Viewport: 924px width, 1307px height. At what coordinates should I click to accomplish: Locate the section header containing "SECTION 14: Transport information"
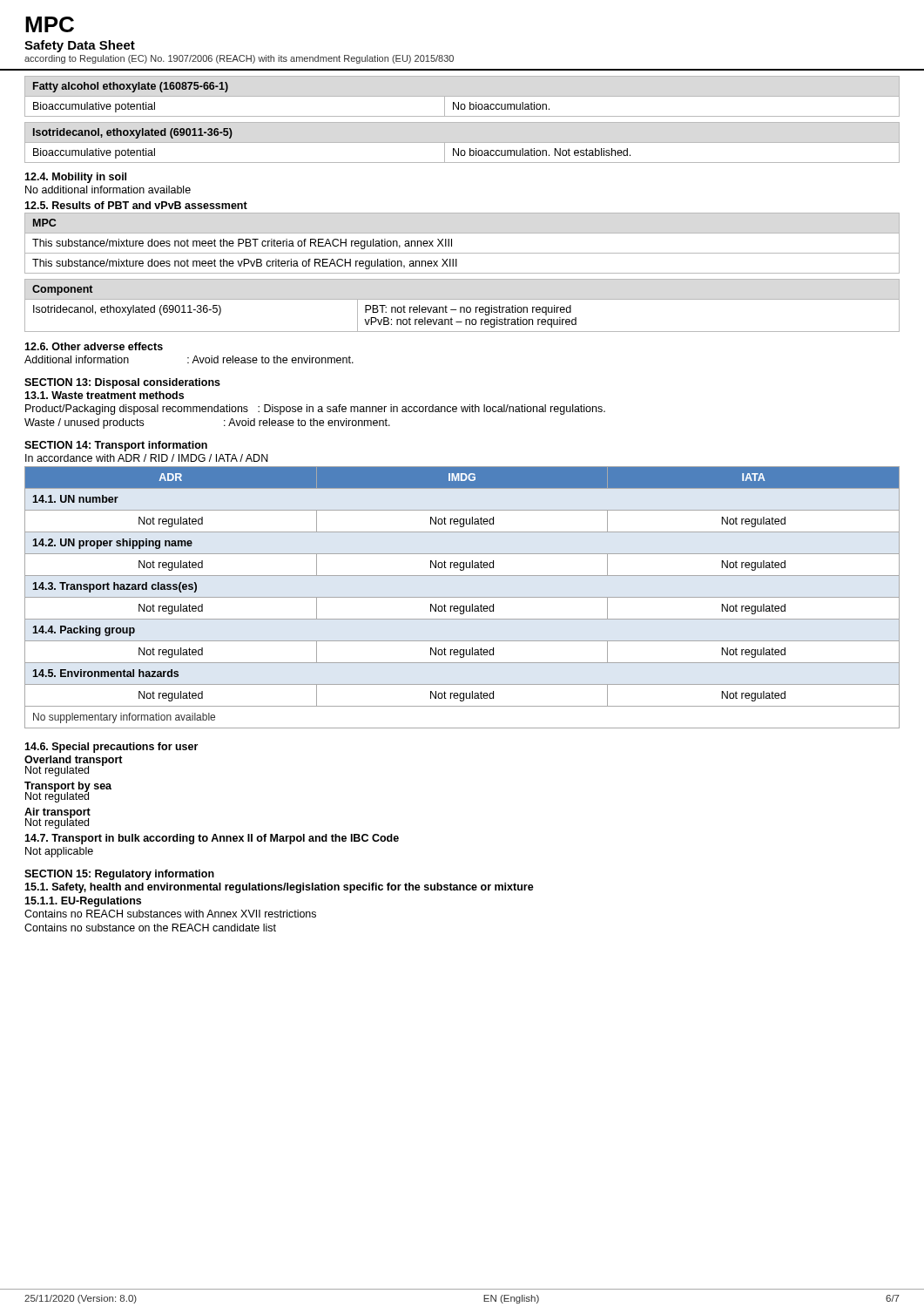(x=116, y=446)
